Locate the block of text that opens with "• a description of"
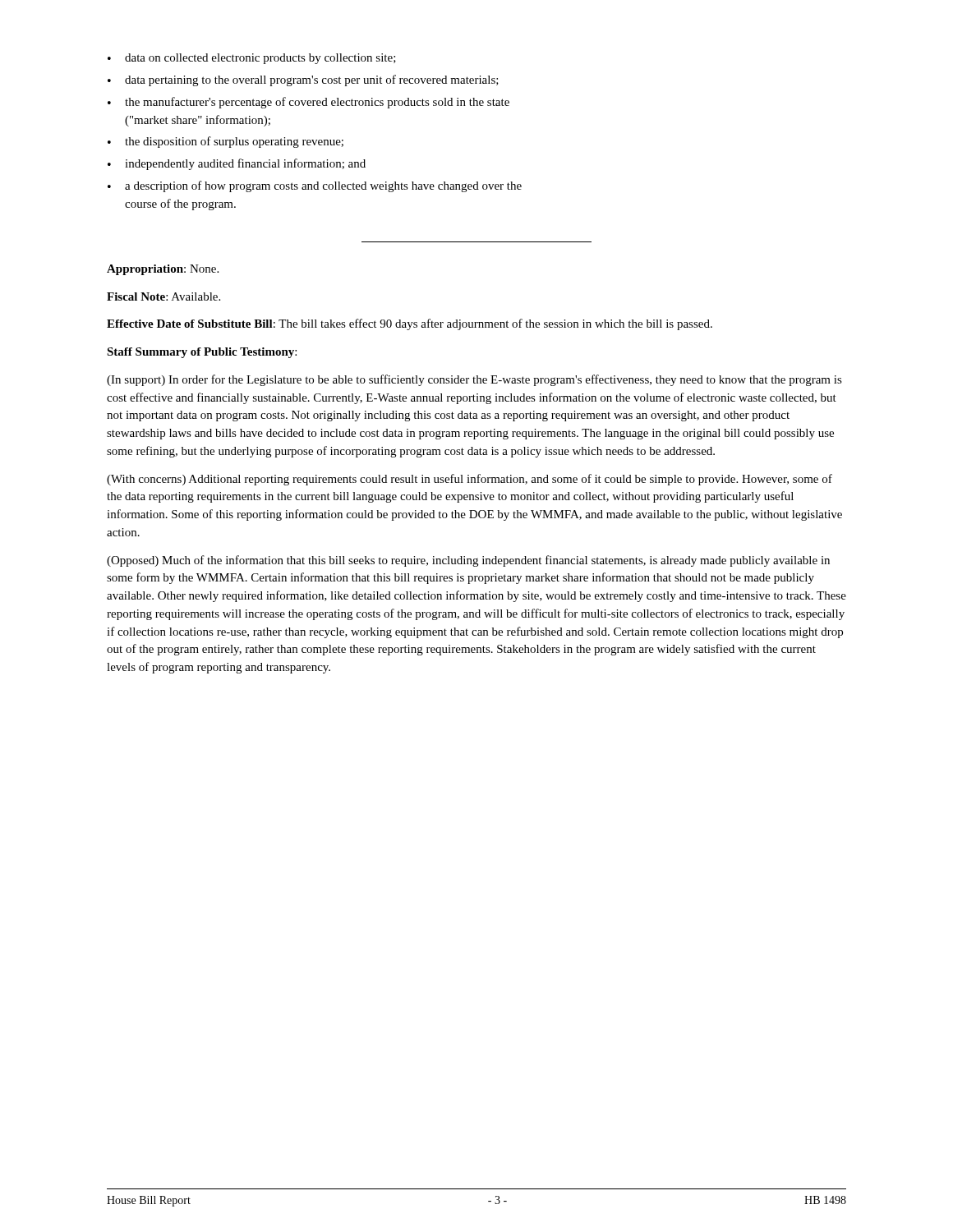 (x=476, y=196)
